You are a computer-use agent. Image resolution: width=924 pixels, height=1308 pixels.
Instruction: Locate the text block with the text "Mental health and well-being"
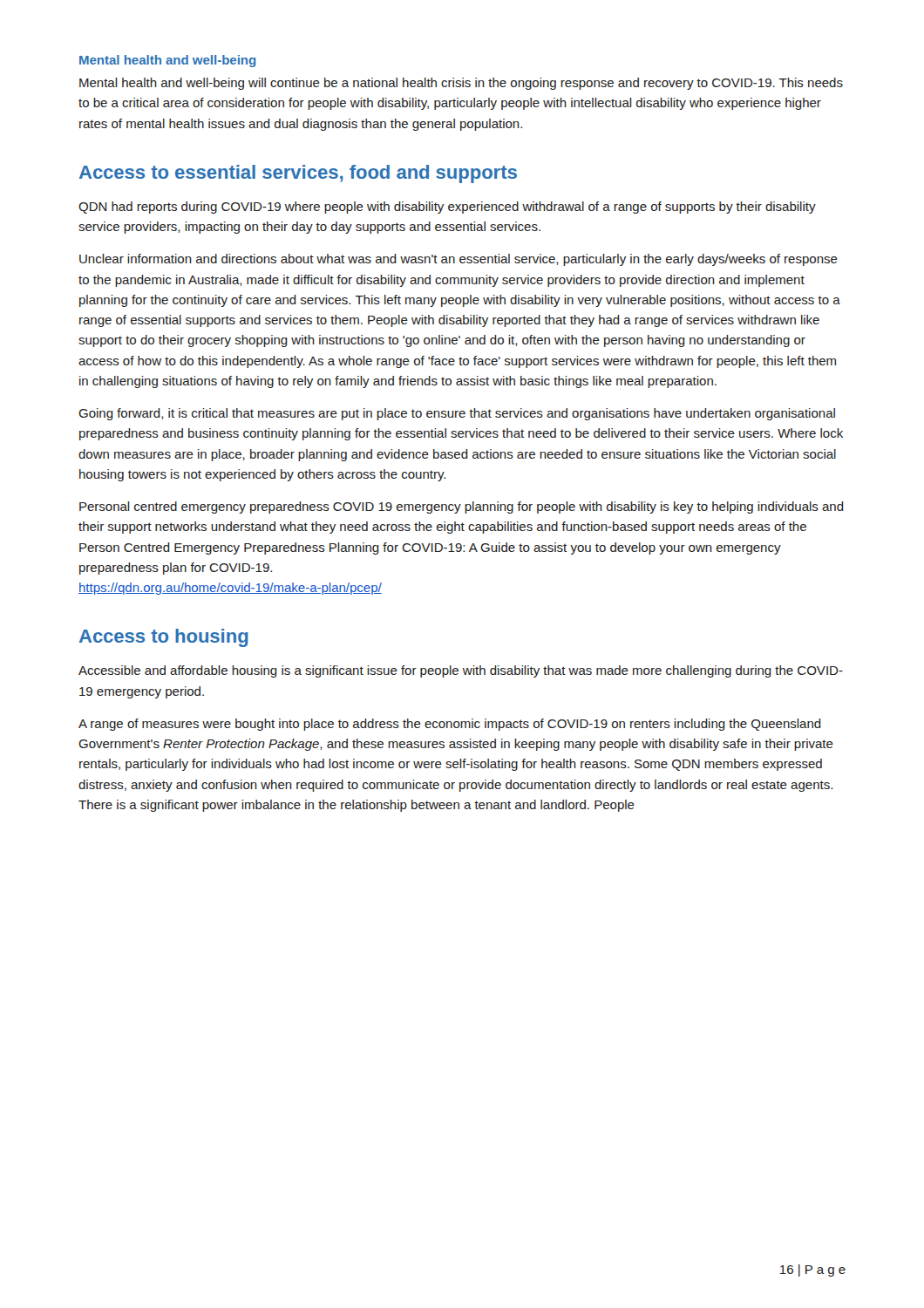[x=461, y=103]
